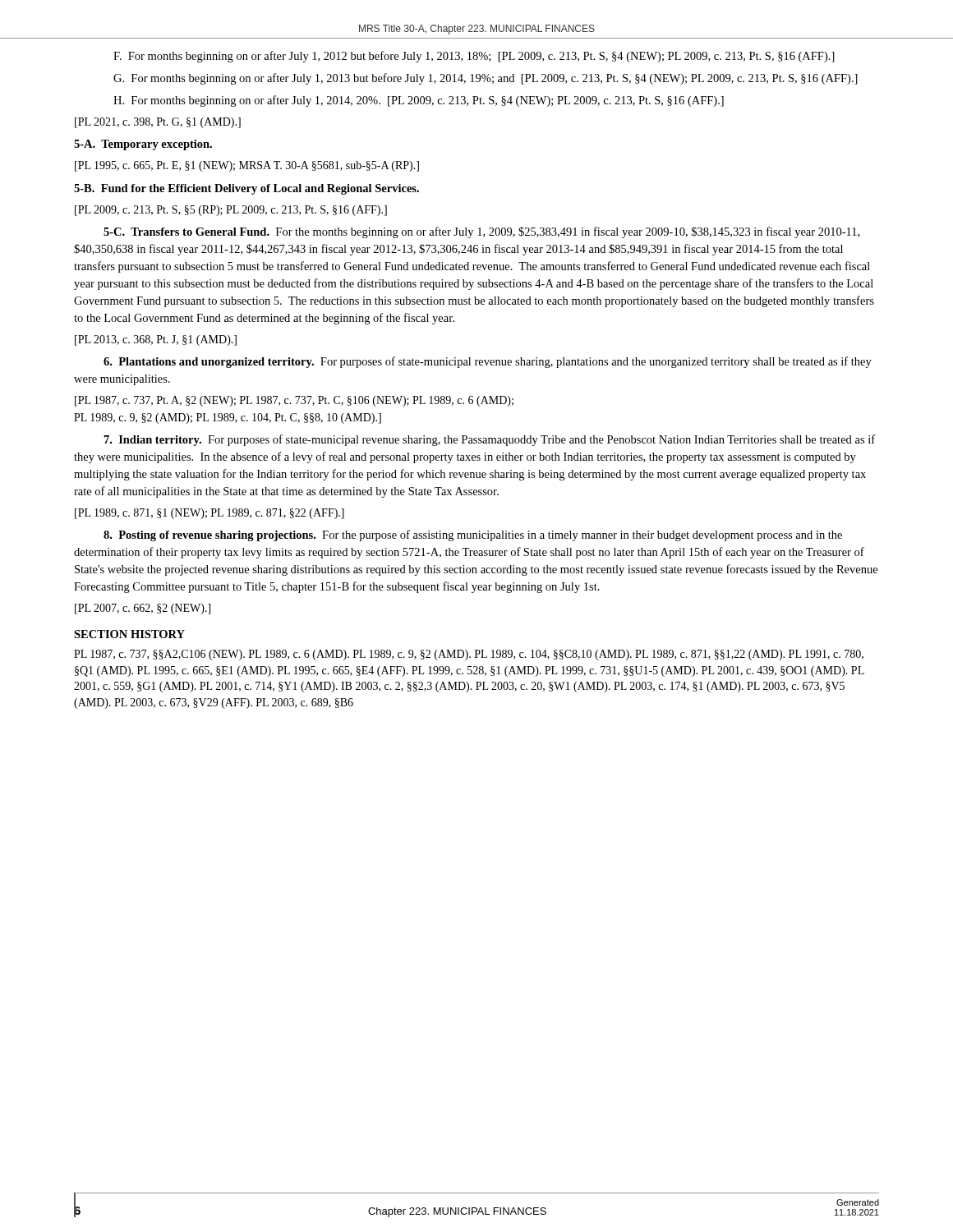Click on the section header that says "SECTION HISTORY"

point(129,634)
